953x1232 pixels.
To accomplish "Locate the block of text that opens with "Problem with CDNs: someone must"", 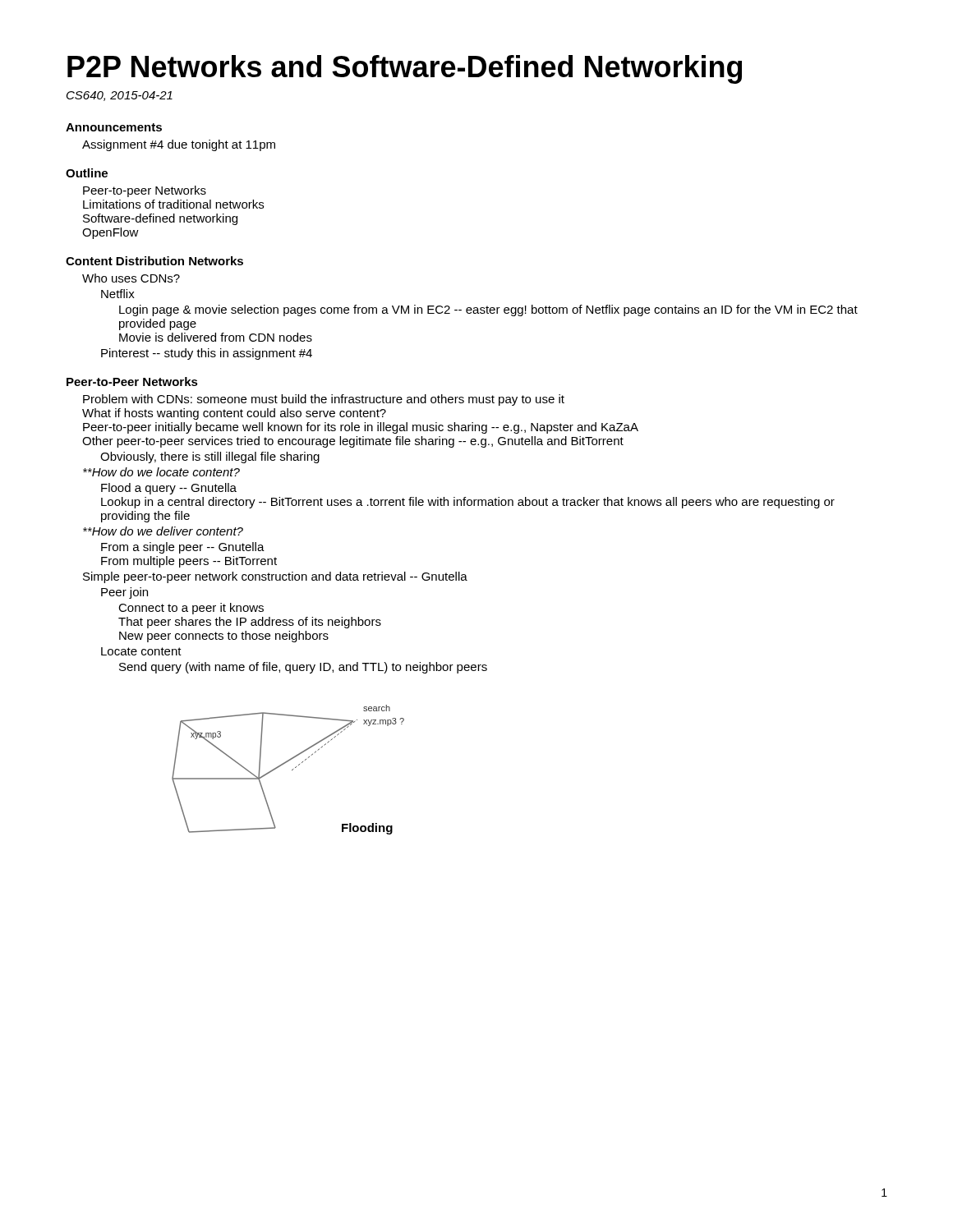I will click(x=485, y=399).
